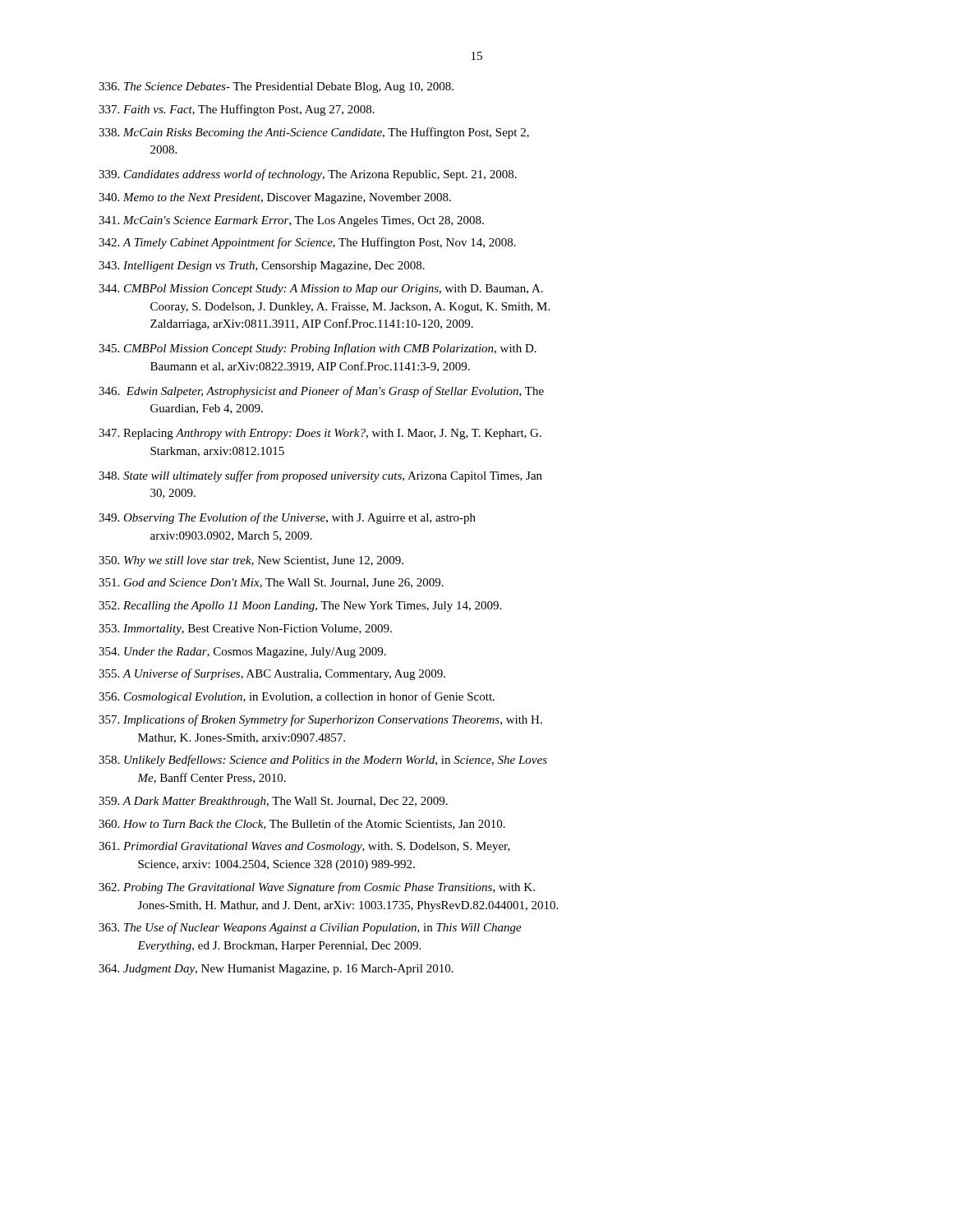Navigate to the passage starting "347. Replacing Anthropy"
Screen dimensions: 1232x953
pyautogui.click(x=320, y=442)
